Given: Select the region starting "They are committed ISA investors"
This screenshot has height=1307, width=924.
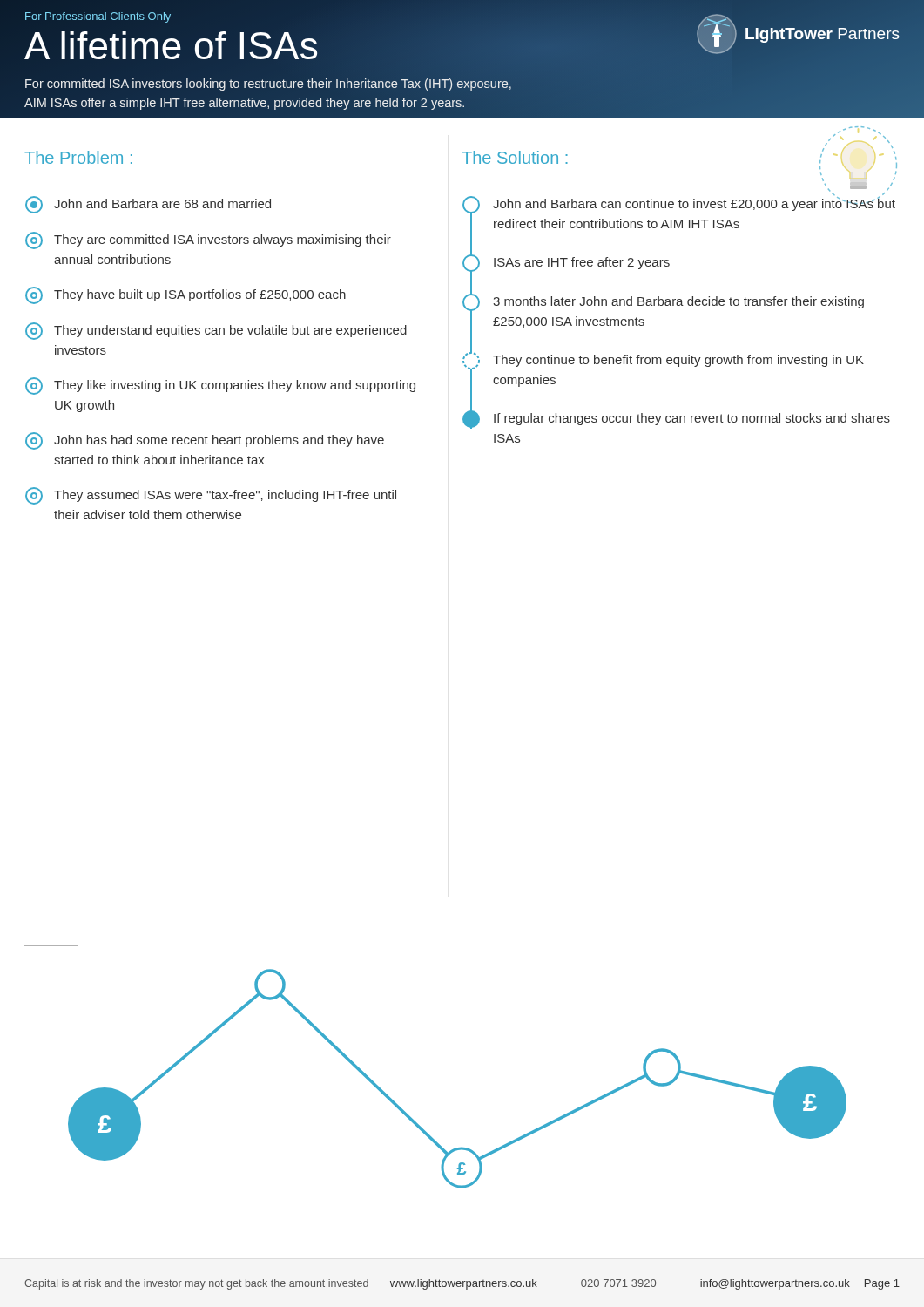Looking at the screenshot, I should [x=225, y=250].
